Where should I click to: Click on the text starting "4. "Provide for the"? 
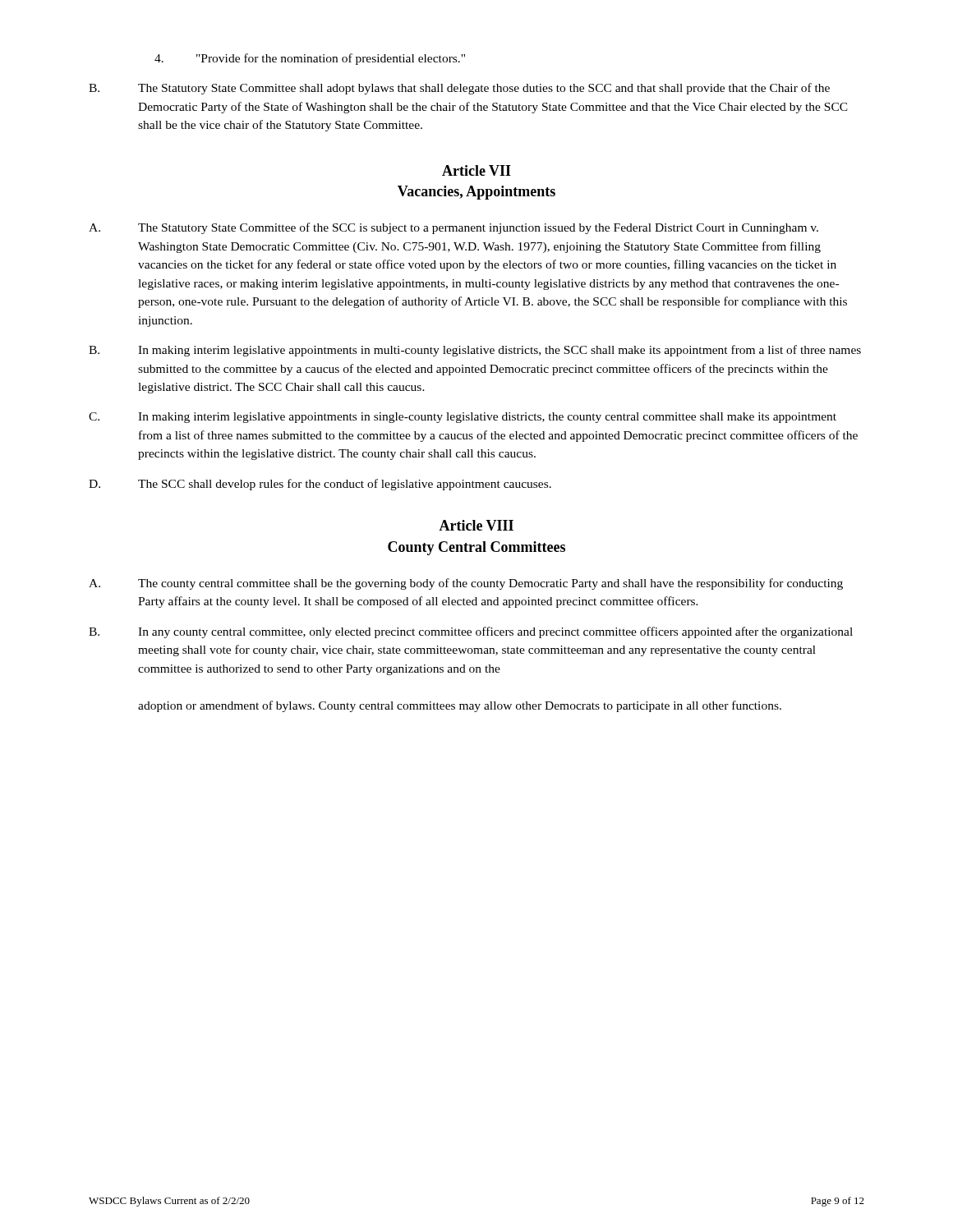click(310, 59)
